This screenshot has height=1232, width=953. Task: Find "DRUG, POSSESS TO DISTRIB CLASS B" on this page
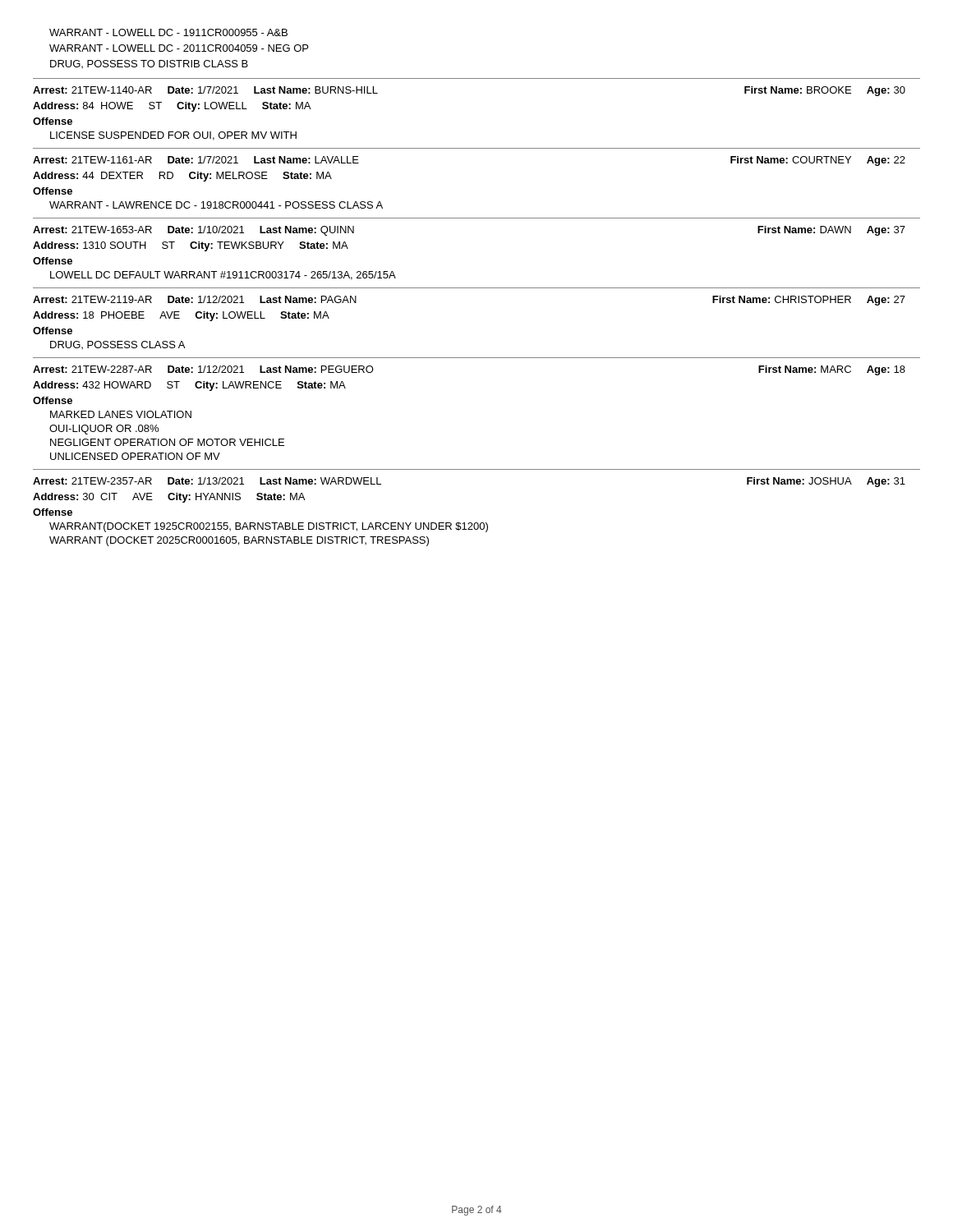[149, 64]
